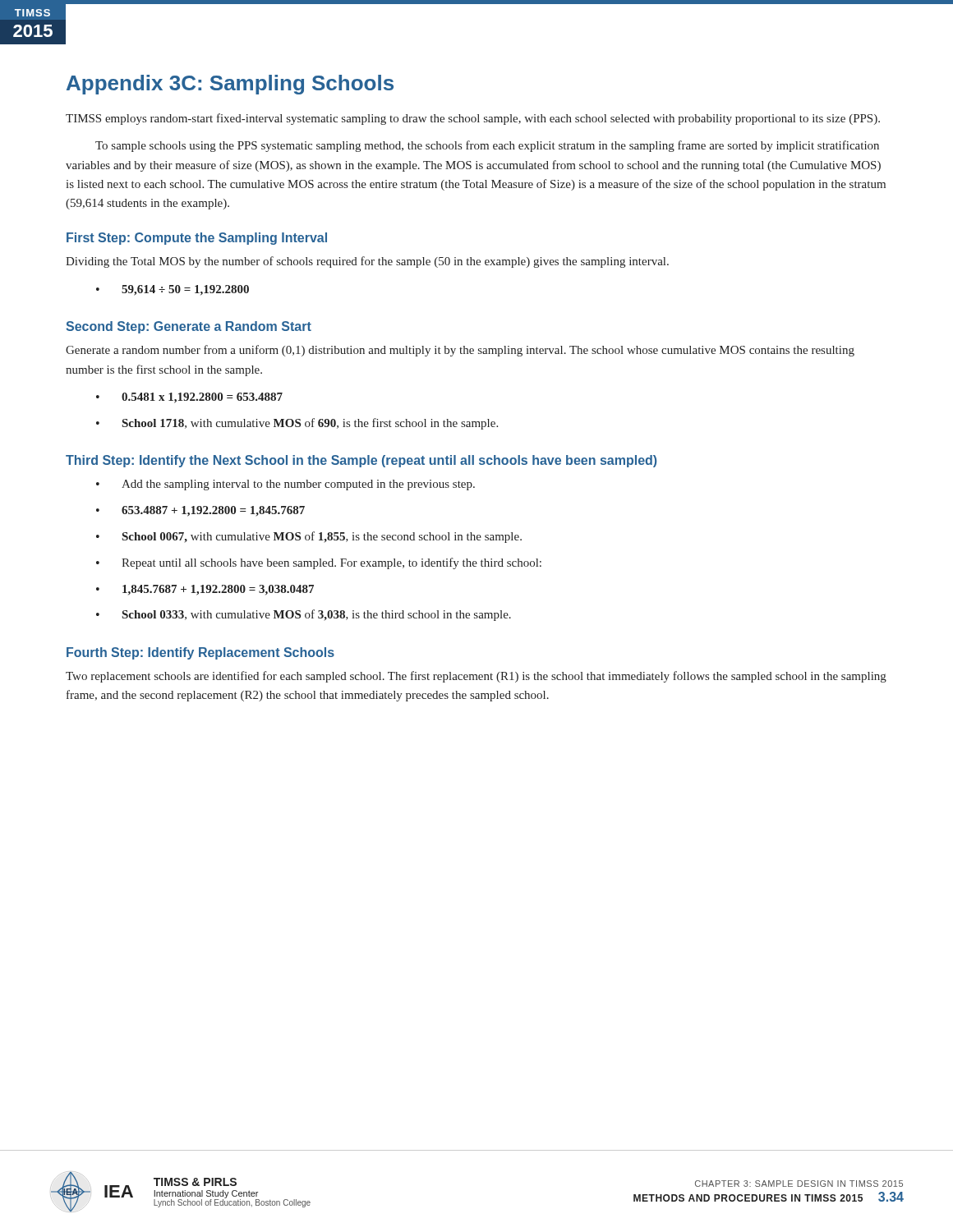This screenshot has width=953, height=1232.
Task: Find "Appendix 3C: Sampling Schools" on this page
Action: (230, 83)
